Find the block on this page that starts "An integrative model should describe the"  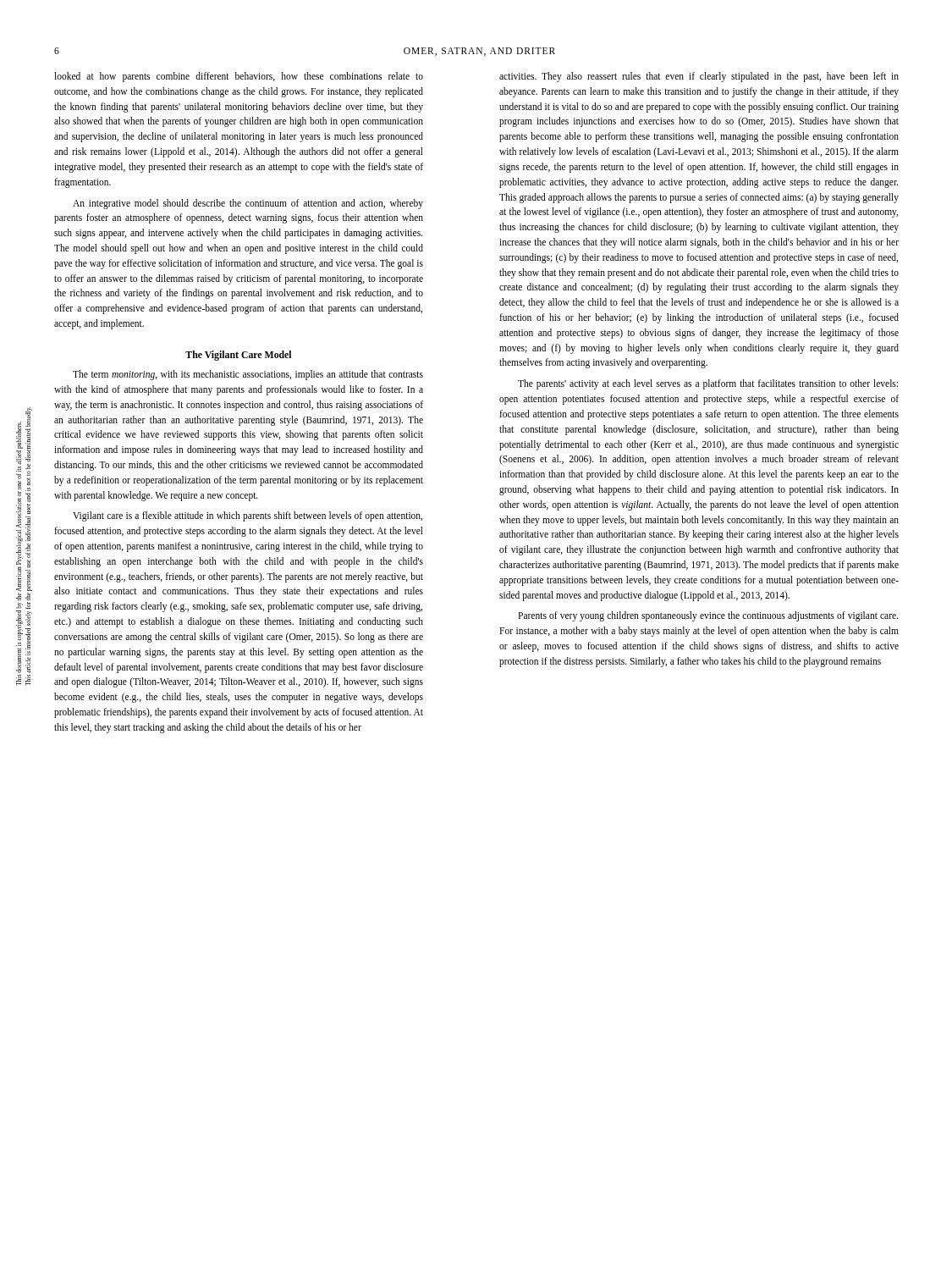239,264
